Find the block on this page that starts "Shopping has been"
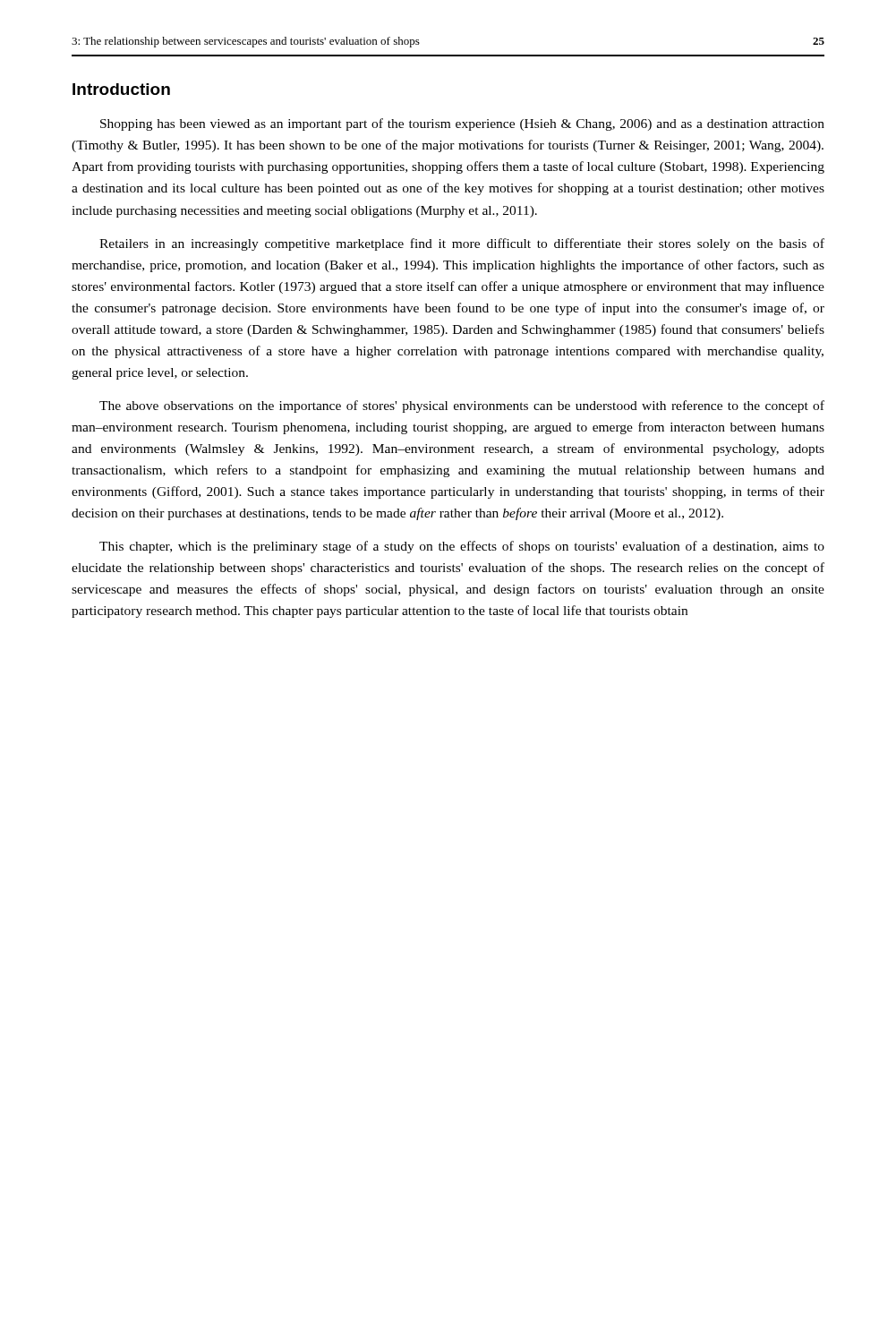Screen dimensions: 1343x896 [x=448, y=167]
